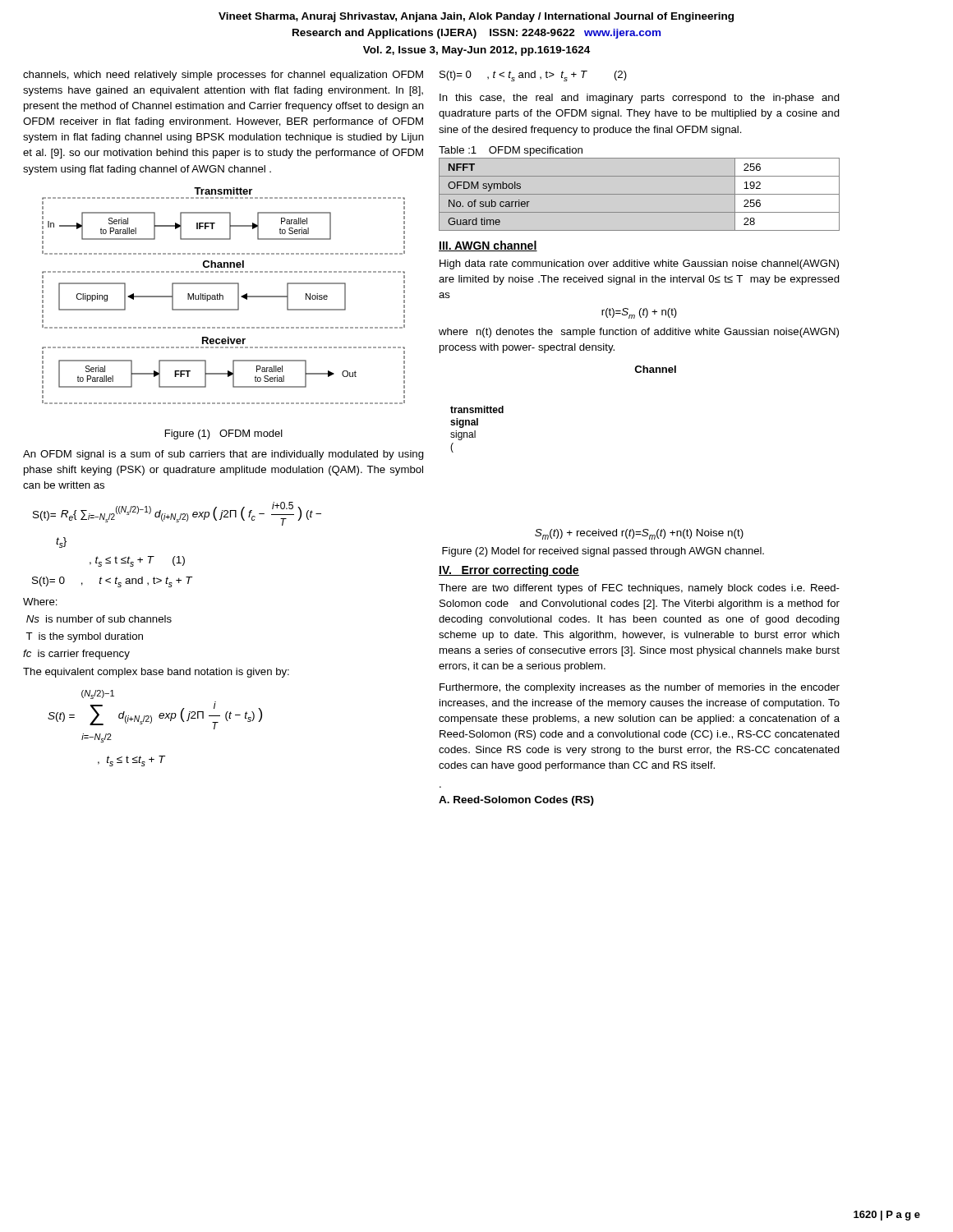Screen dimensions: 1232x953
Task: Click on the text block that reads "In this case, the"
Action: (639, 113)
